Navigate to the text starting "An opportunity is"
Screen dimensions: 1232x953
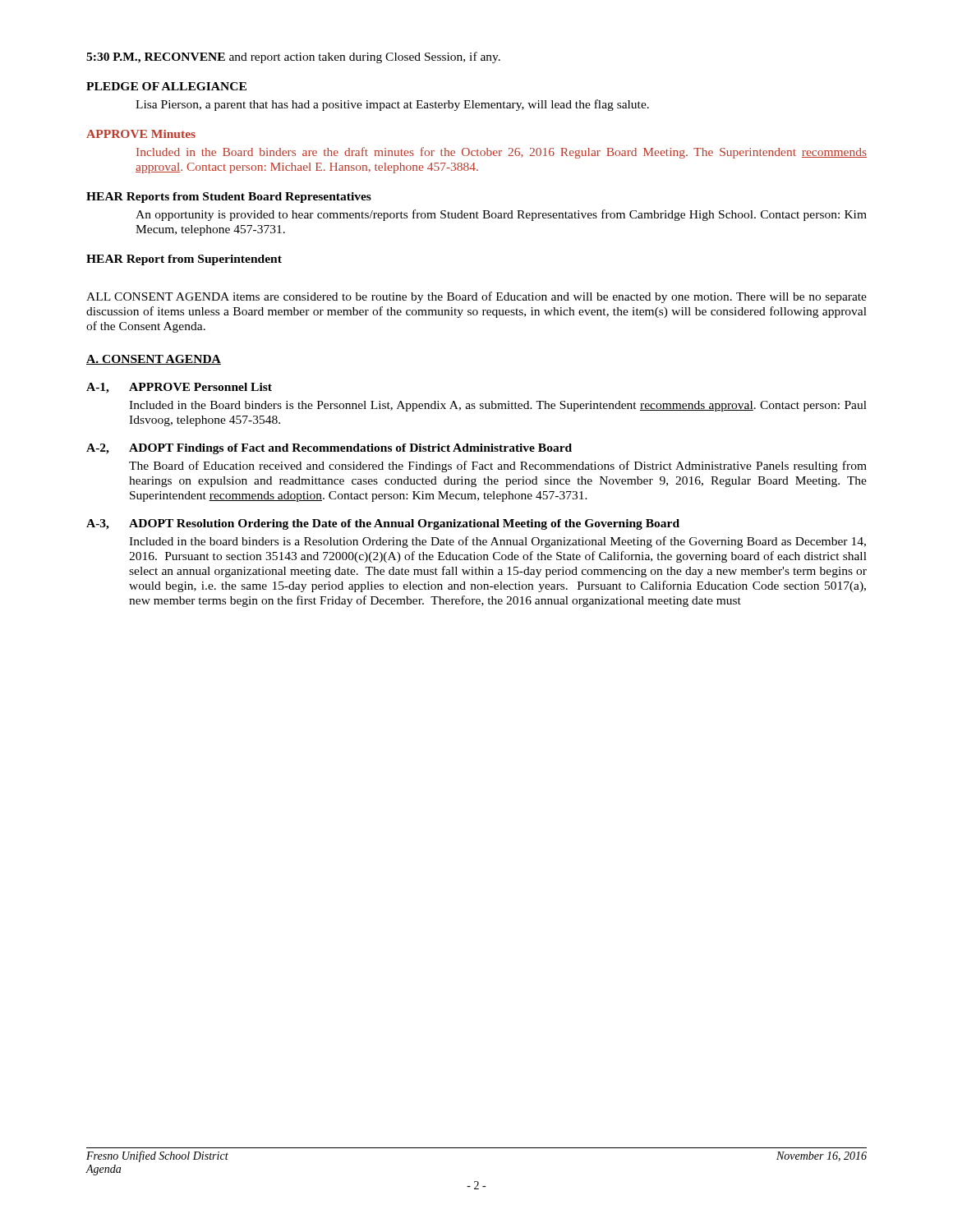(x=501, y=221)
